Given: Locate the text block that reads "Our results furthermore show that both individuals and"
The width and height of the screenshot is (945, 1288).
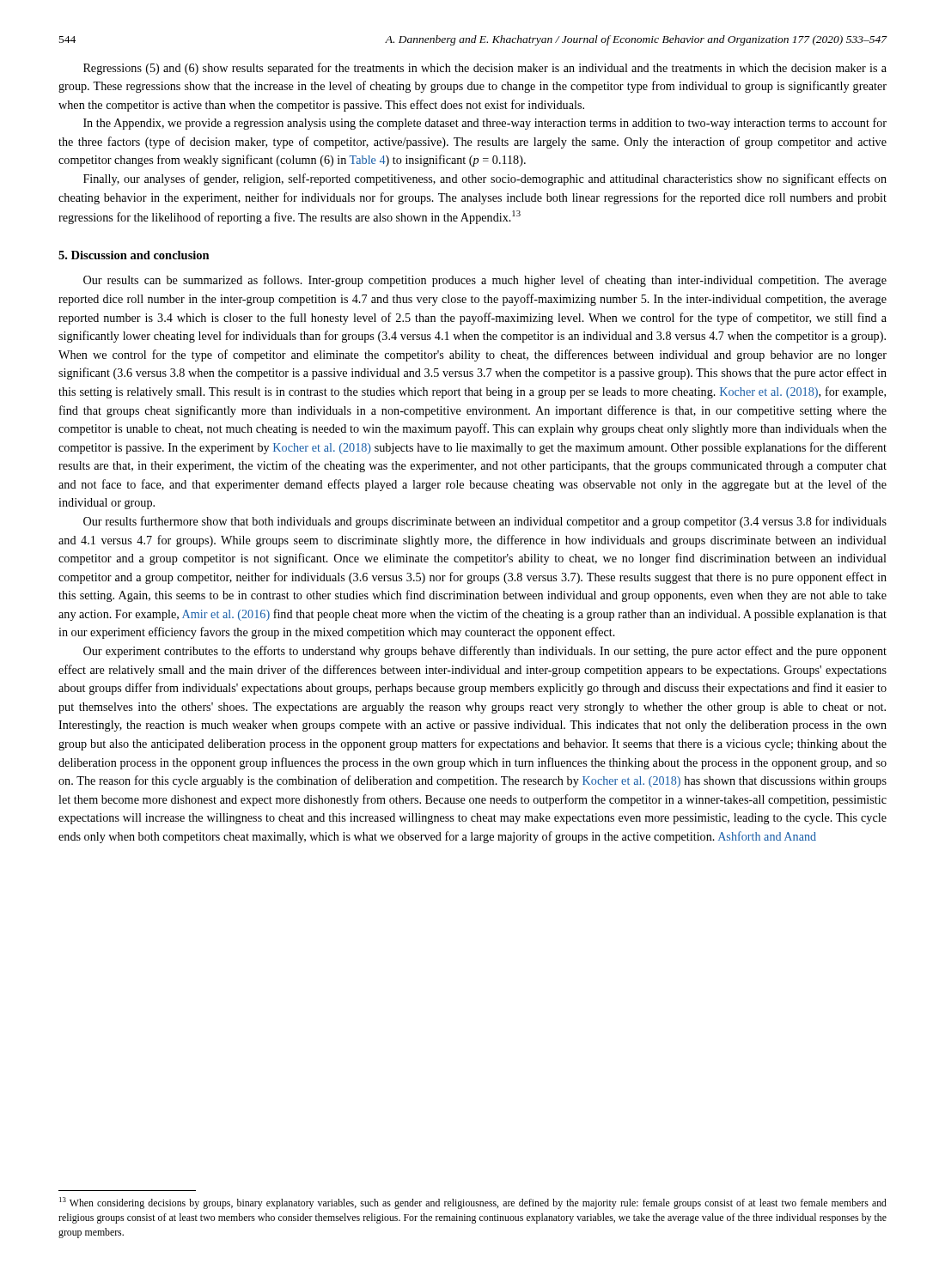Looking at the screenshot, I should tap(472, 577).
